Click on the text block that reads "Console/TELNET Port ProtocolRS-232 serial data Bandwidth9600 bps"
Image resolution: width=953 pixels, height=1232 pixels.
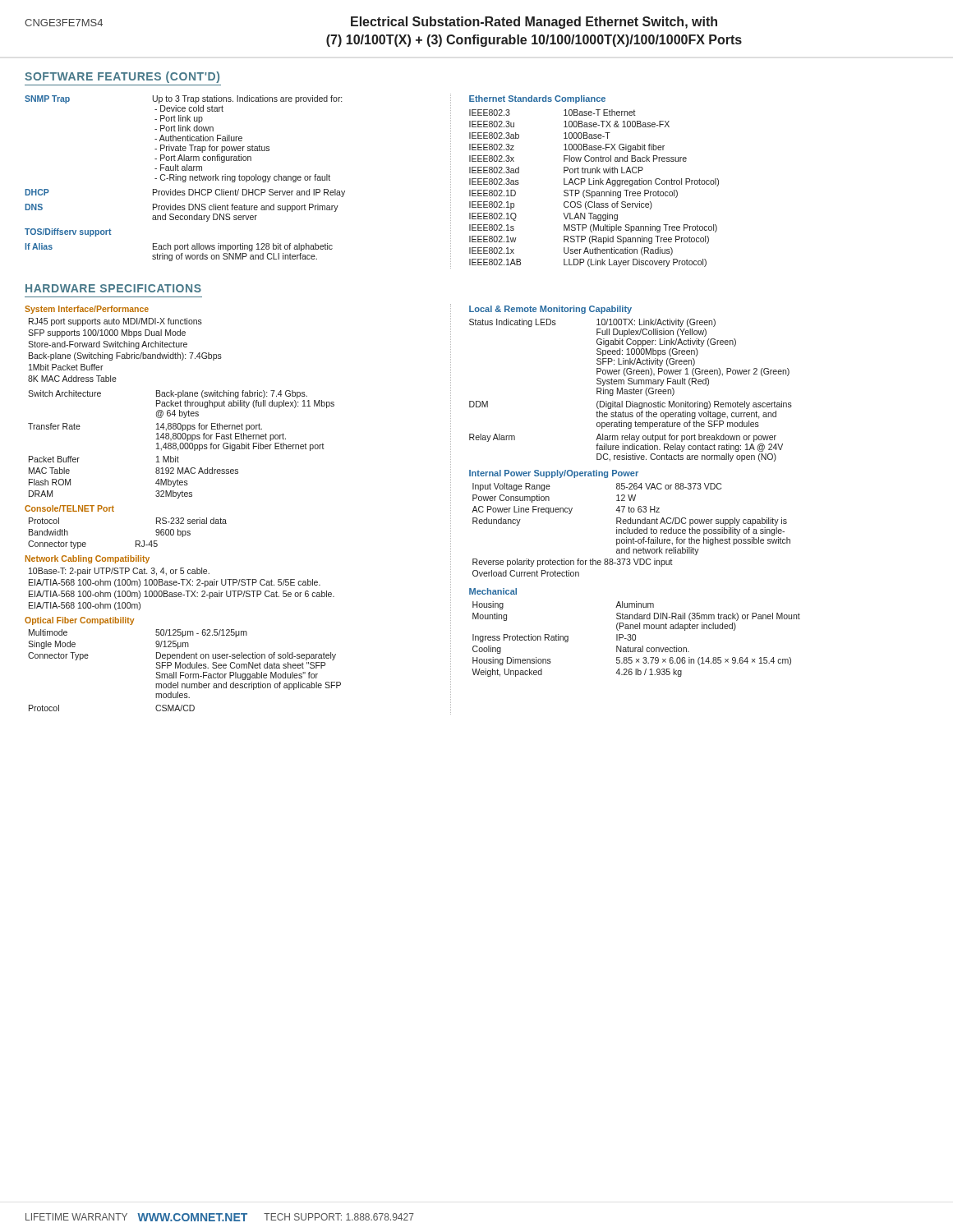(231, 526)
